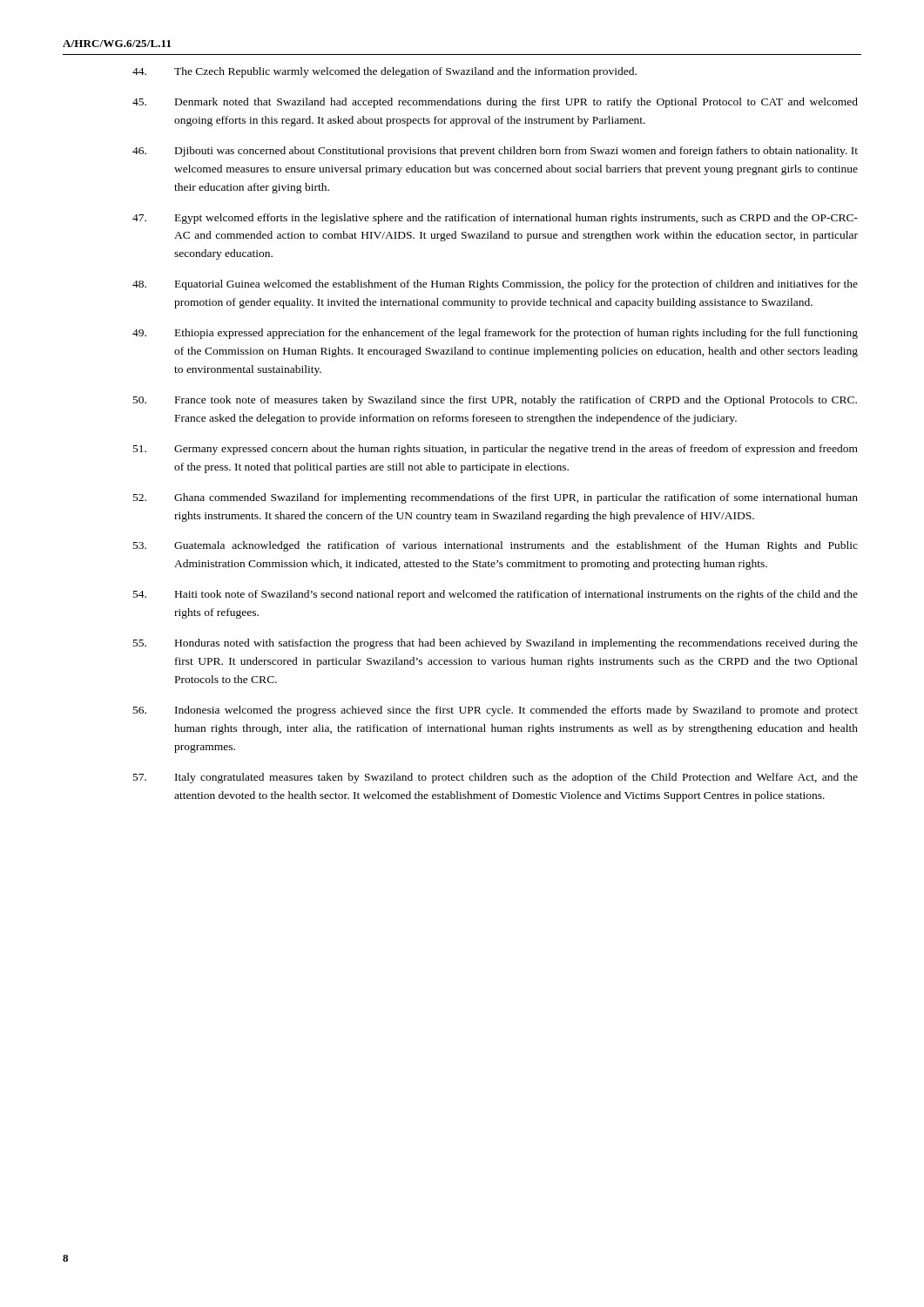Click the passage that begins "Italy congratulated measures taken"
924x1307 pixels.
tap(495, 786)
